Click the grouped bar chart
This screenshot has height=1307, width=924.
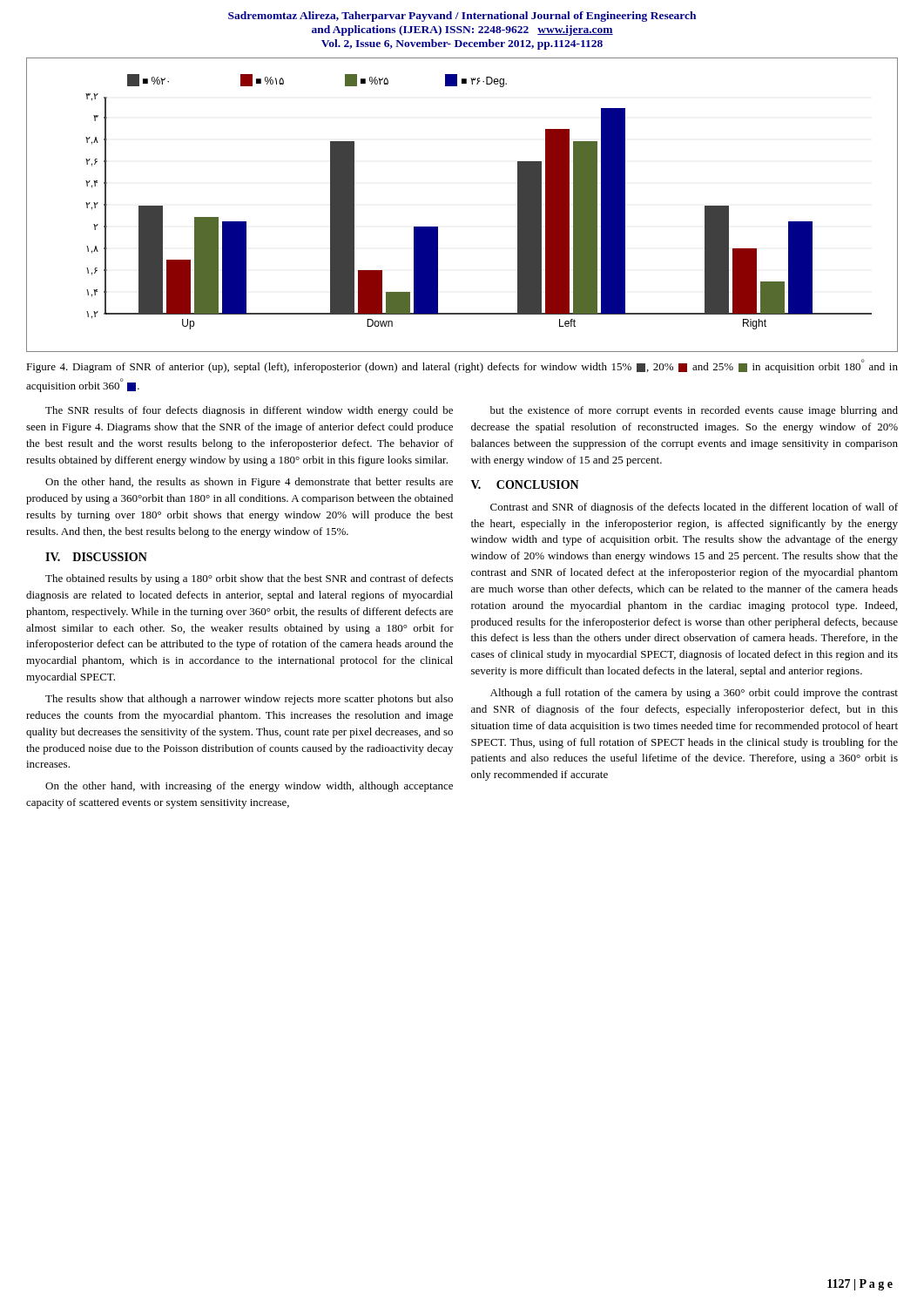pyautogui.click(x=462, y=205)
